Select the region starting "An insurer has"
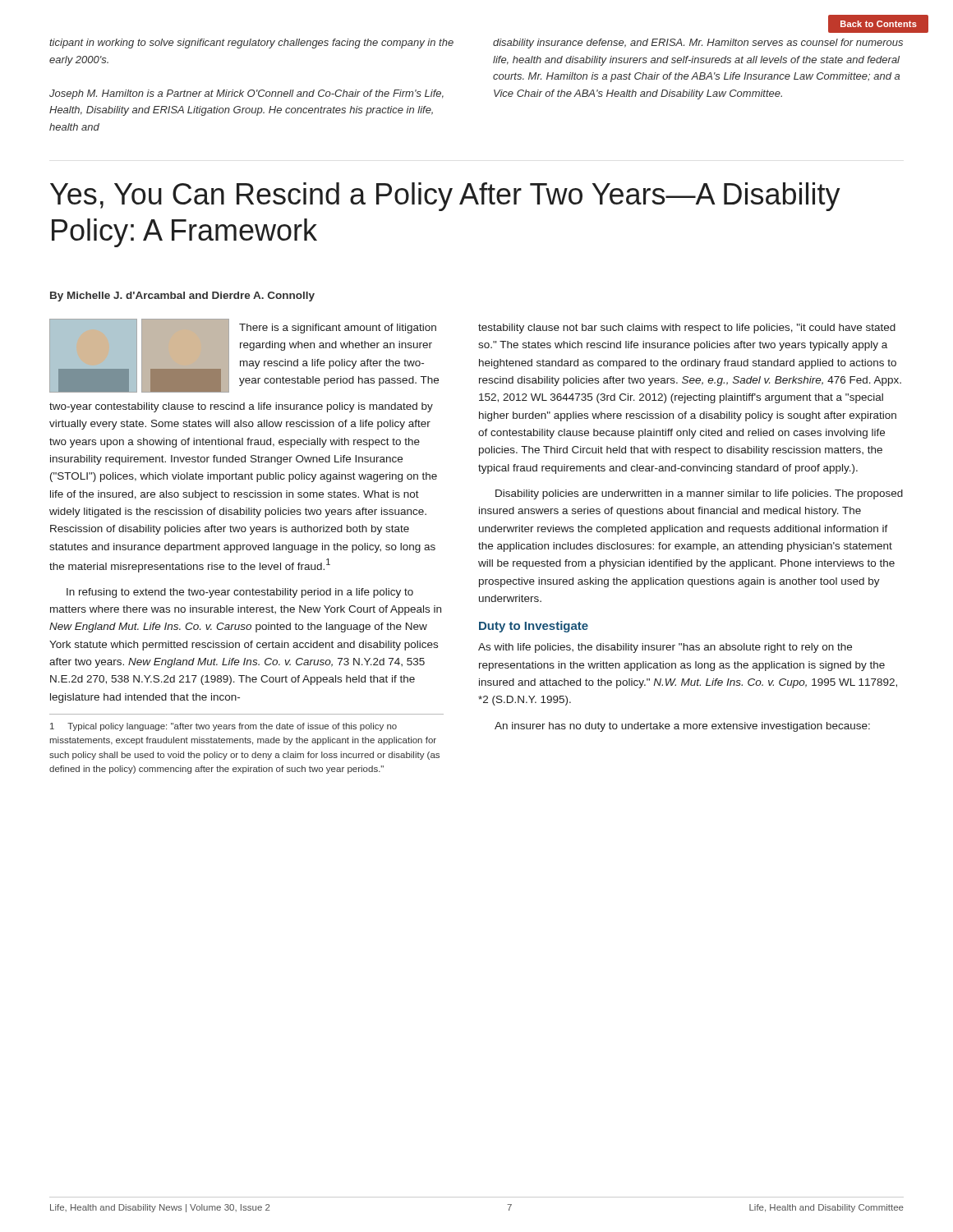 click(683, 725)
